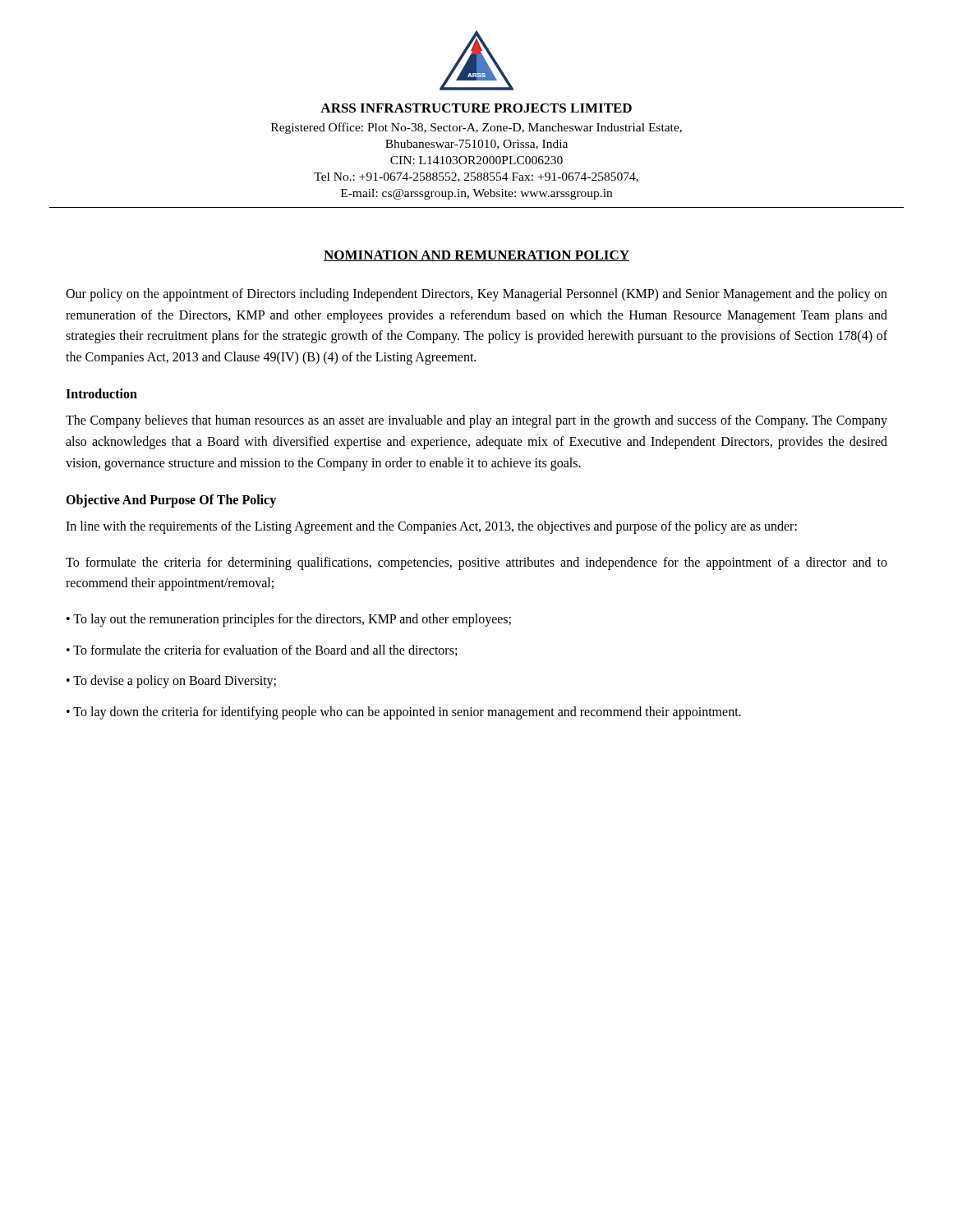Image resolution: width=953 pixels, height=1232 pixels.
Task: Click the passage that begins "• To lay out the remuneration principles"
Action: tap(289, 619)
